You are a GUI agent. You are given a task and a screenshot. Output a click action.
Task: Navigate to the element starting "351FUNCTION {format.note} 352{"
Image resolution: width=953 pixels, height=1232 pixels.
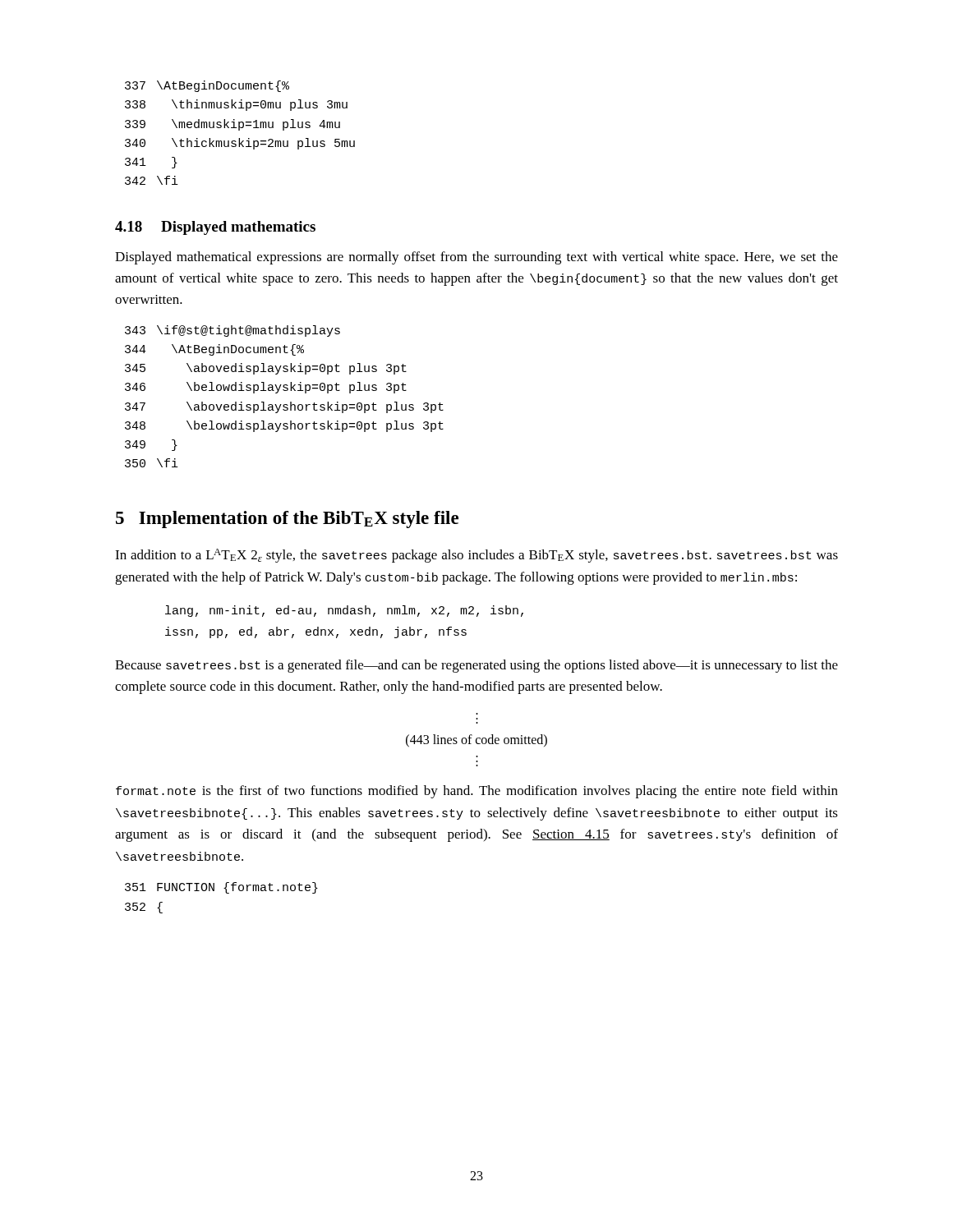tap(217, 898)
